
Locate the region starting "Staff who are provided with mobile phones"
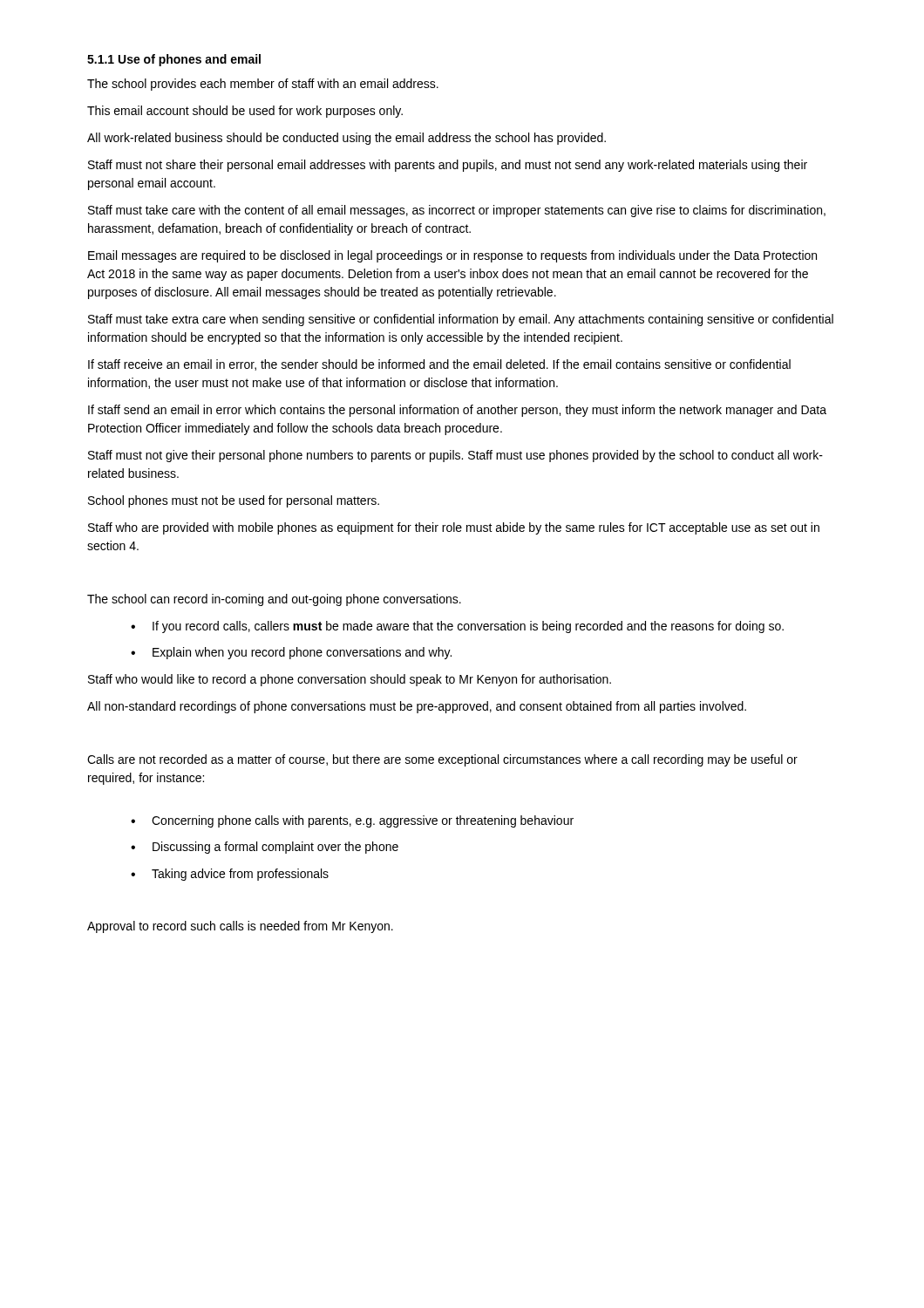click(x=454, y=537)
